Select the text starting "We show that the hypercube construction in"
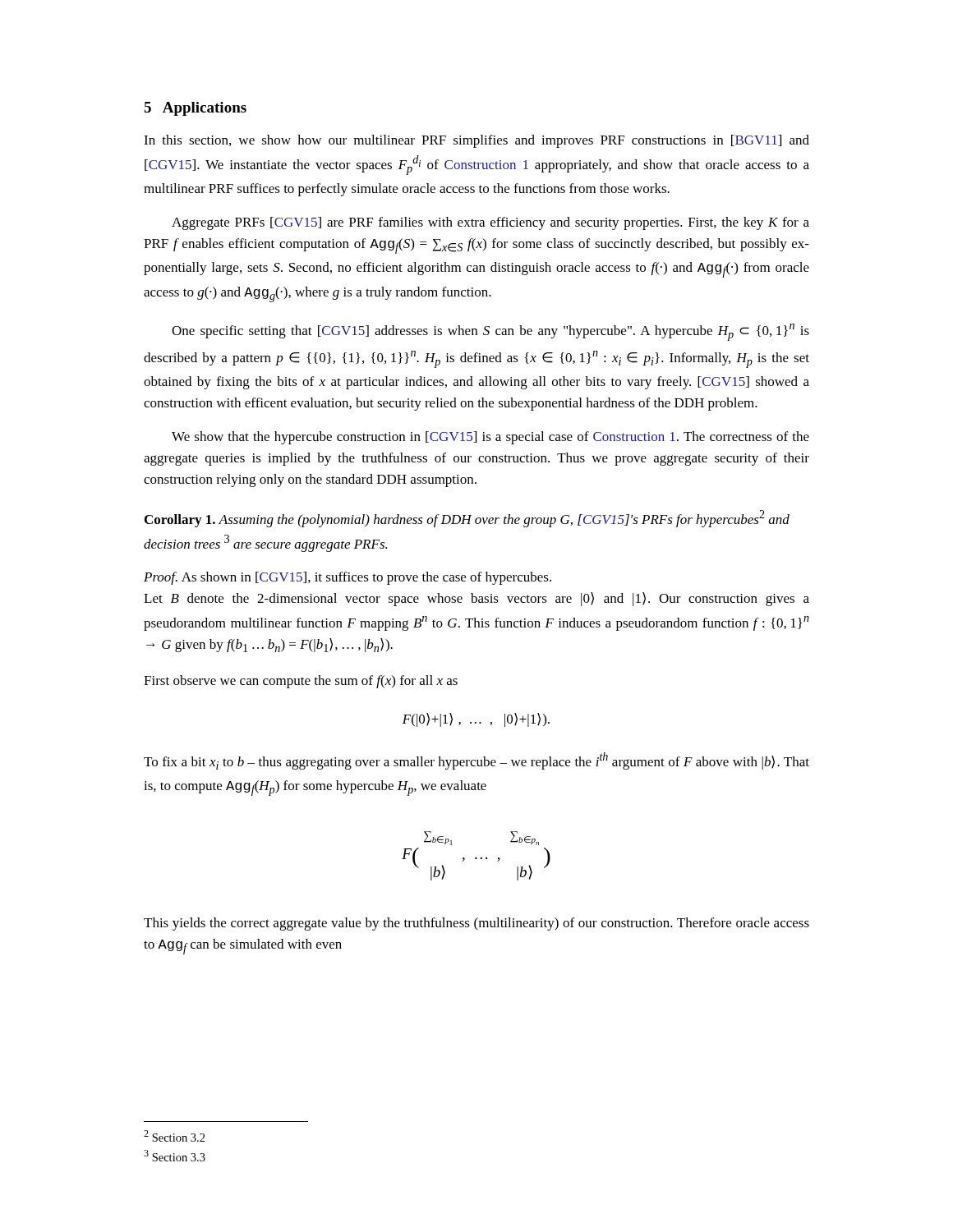Screen dimensions: 1232x953 coord(476,458)
